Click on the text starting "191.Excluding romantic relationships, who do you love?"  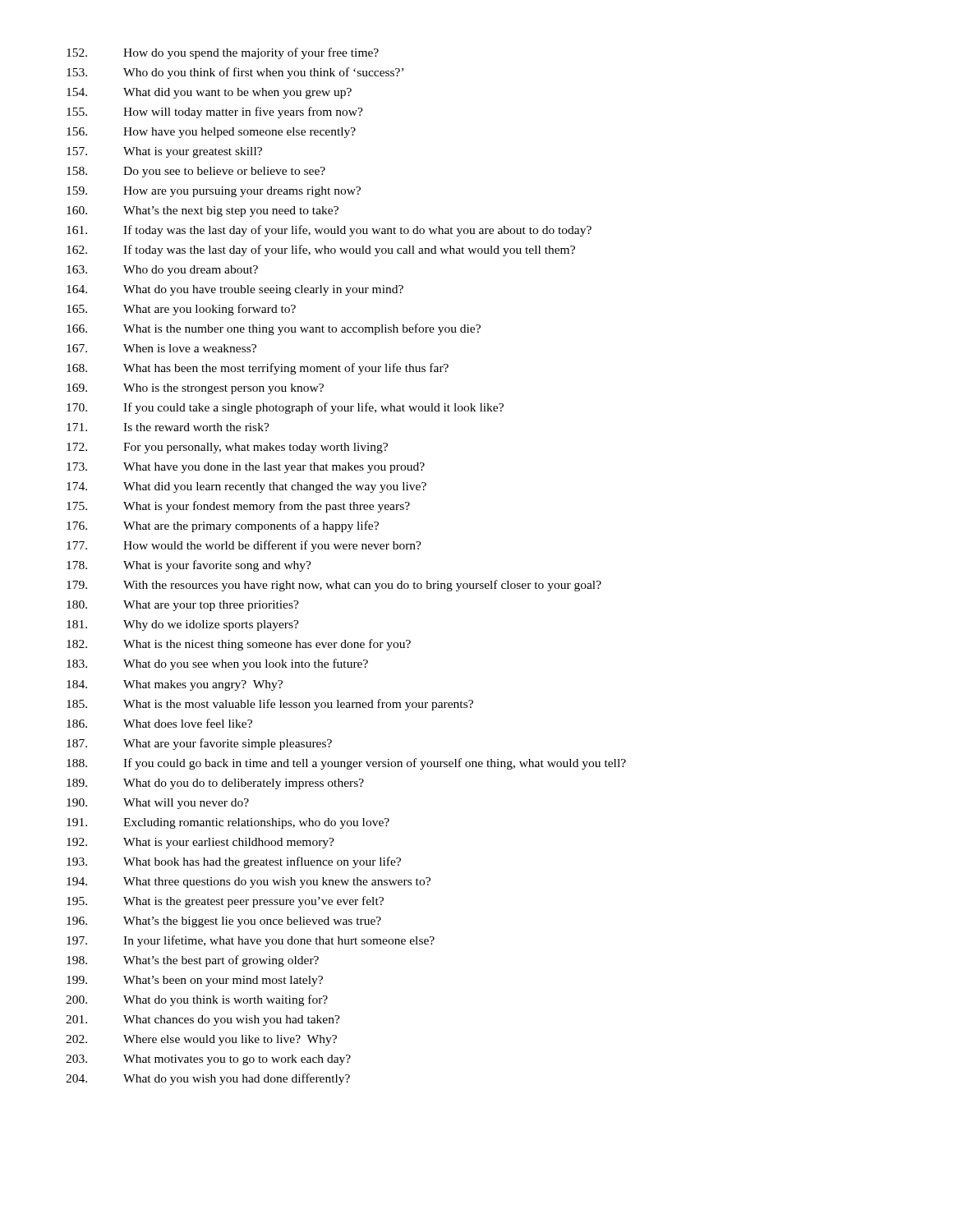[x=228, y=823]
